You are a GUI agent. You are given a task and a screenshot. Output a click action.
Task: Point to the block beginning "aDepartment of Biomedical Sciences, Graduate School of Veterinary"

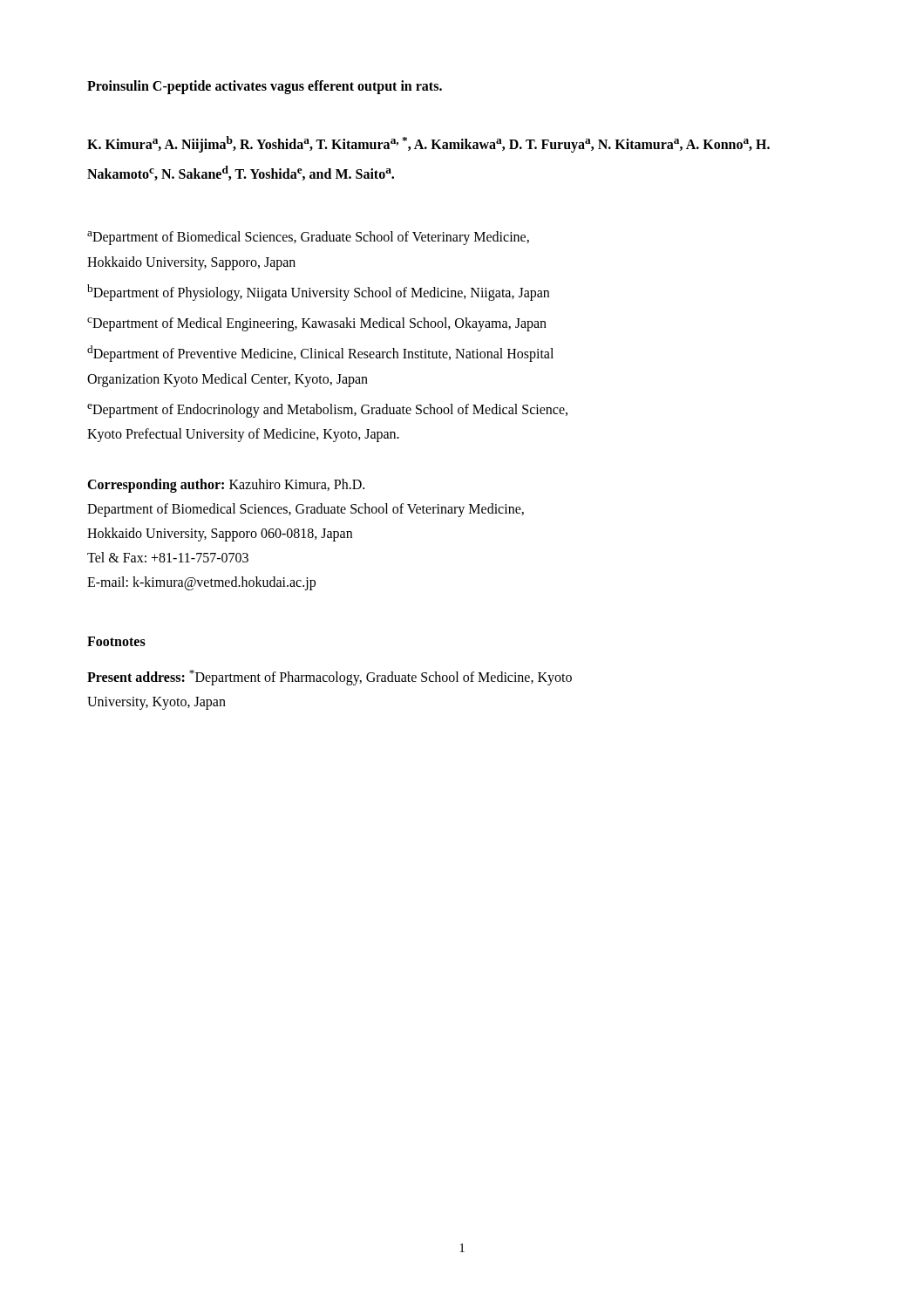click(x=308, y=248)
